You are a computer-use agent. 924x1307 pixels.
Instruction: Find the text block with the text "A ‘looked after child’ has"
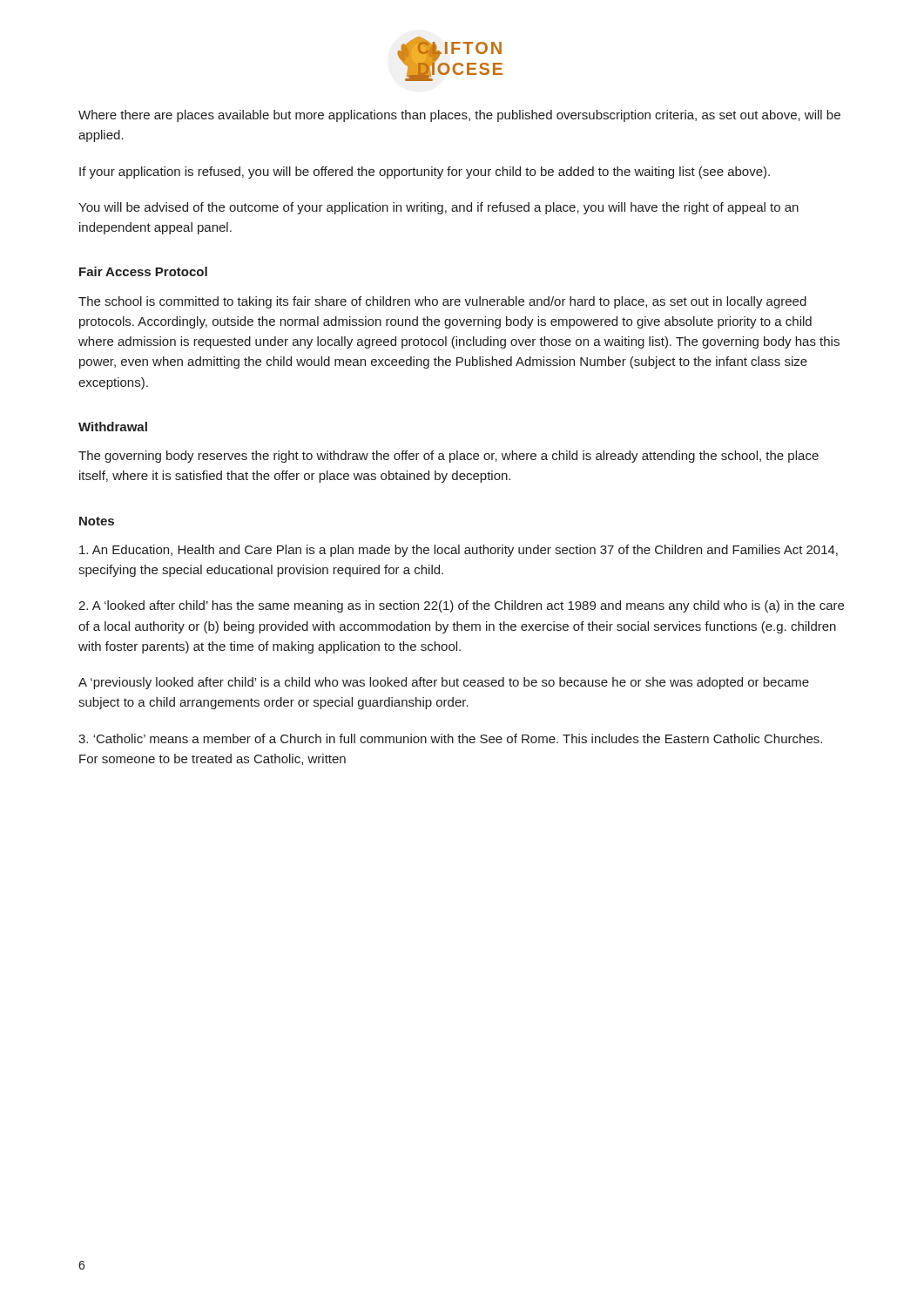tap(462, 626)
